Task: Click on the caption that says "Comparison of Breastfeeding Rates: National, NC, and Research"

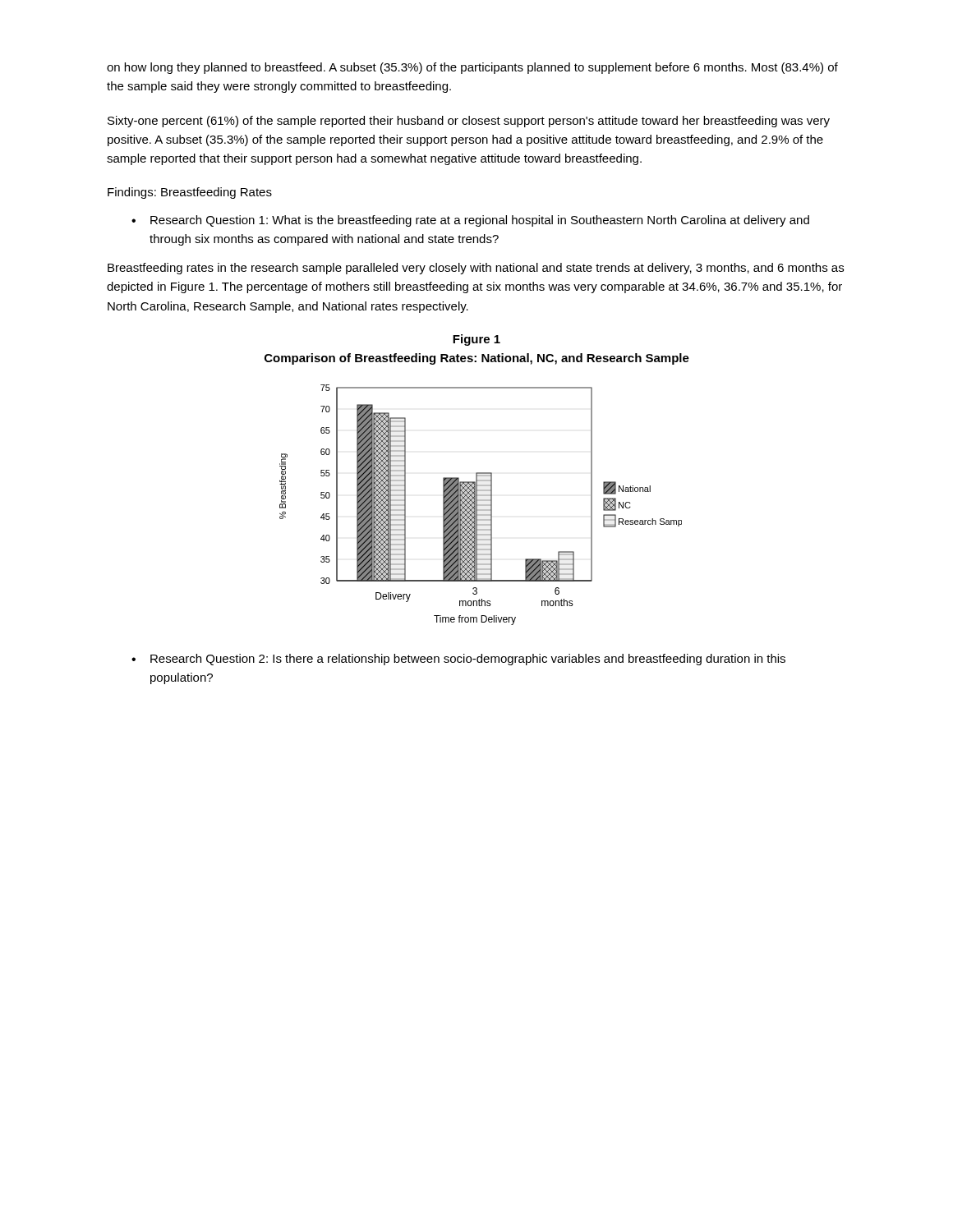Action: pos(476,357)
